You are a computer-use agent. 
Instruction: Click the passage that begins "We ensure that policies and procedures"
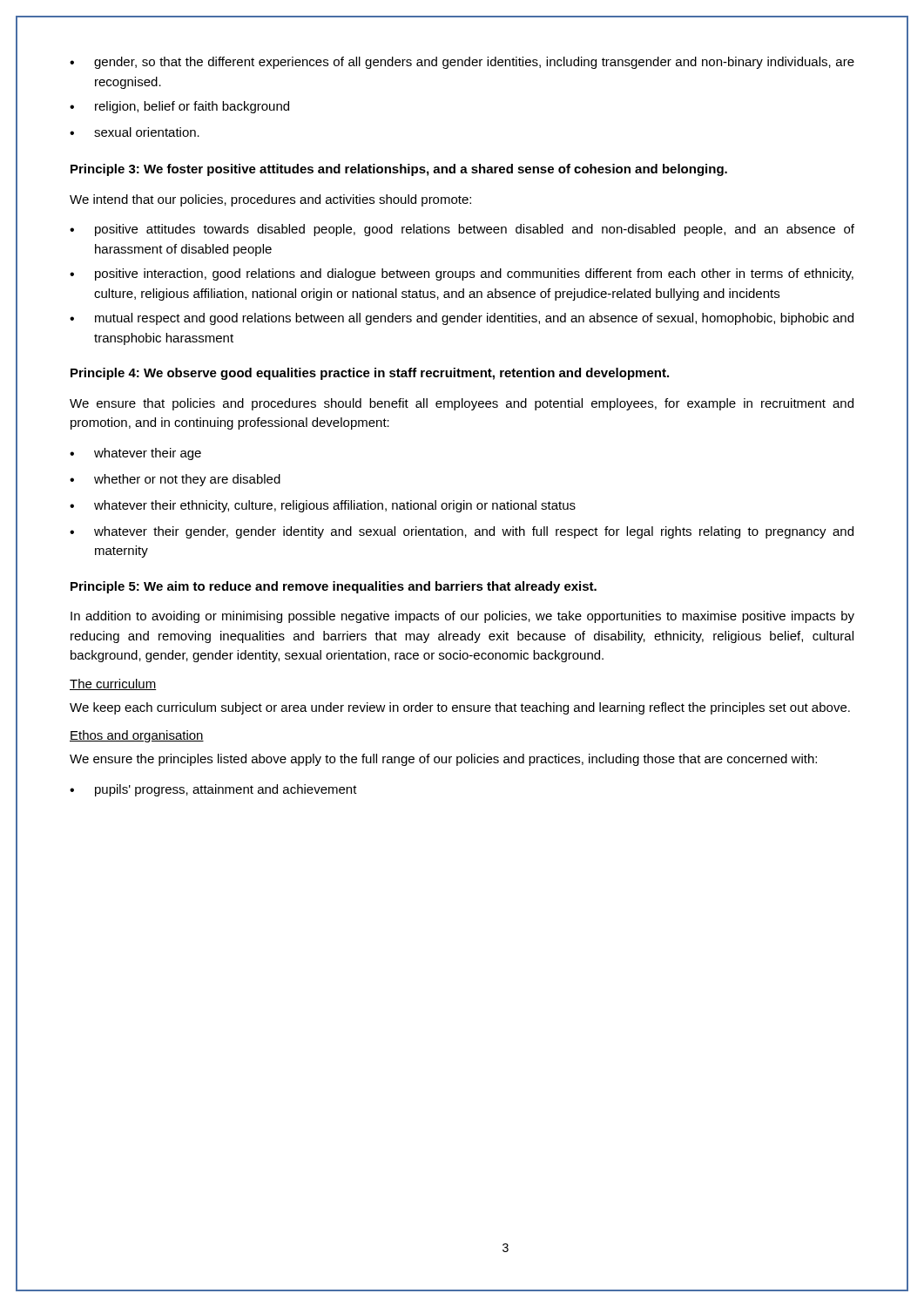(x=462, y=413)
